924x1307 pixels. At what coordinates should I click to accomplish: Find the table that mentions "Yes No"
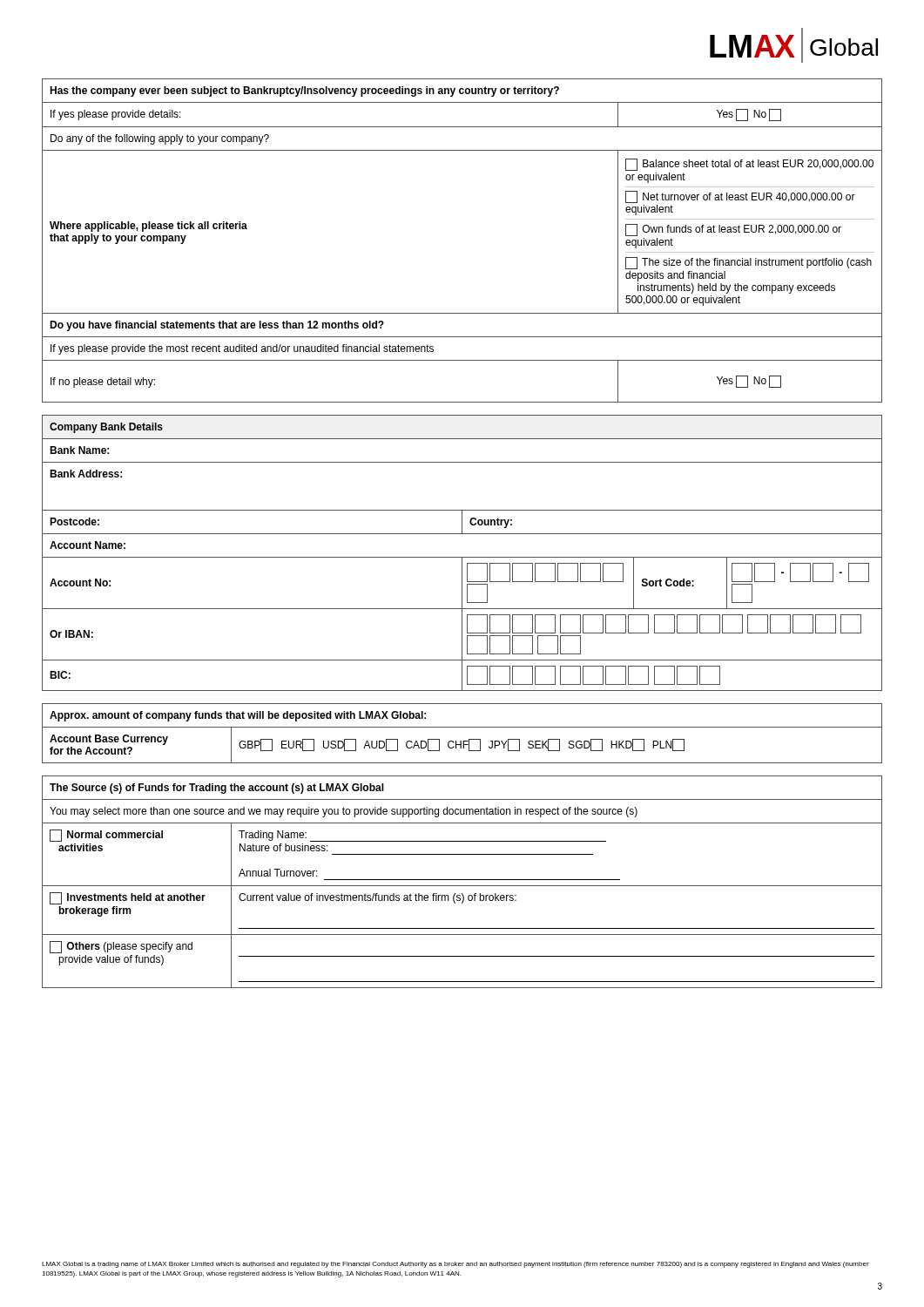[462, 240]
